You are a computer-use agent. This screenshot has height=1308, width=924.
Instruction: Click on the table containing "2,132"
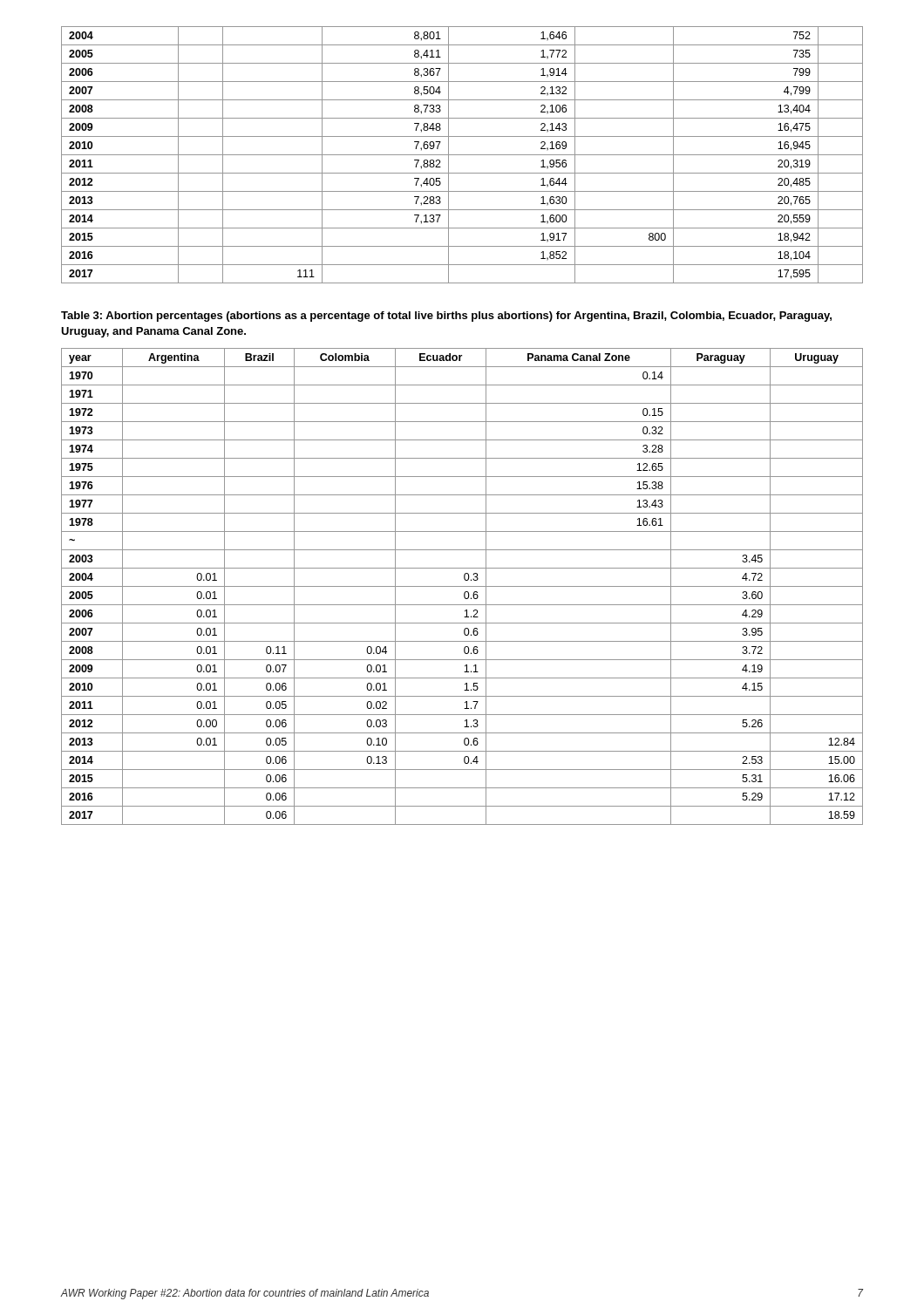point(462,155)
